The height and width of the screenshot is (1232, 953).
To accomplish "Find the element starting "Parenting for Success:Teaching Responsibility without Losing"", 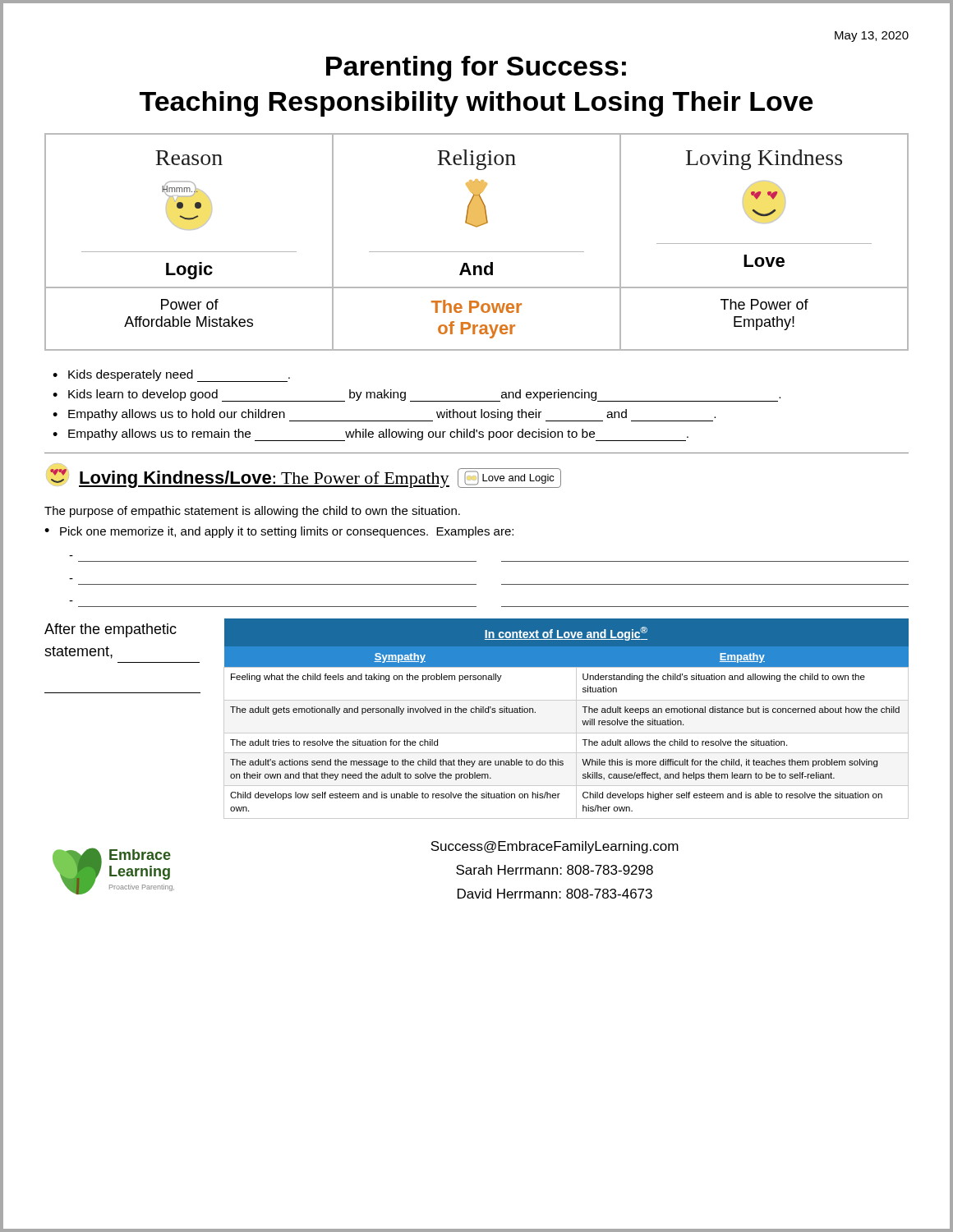I will [476, 83].
